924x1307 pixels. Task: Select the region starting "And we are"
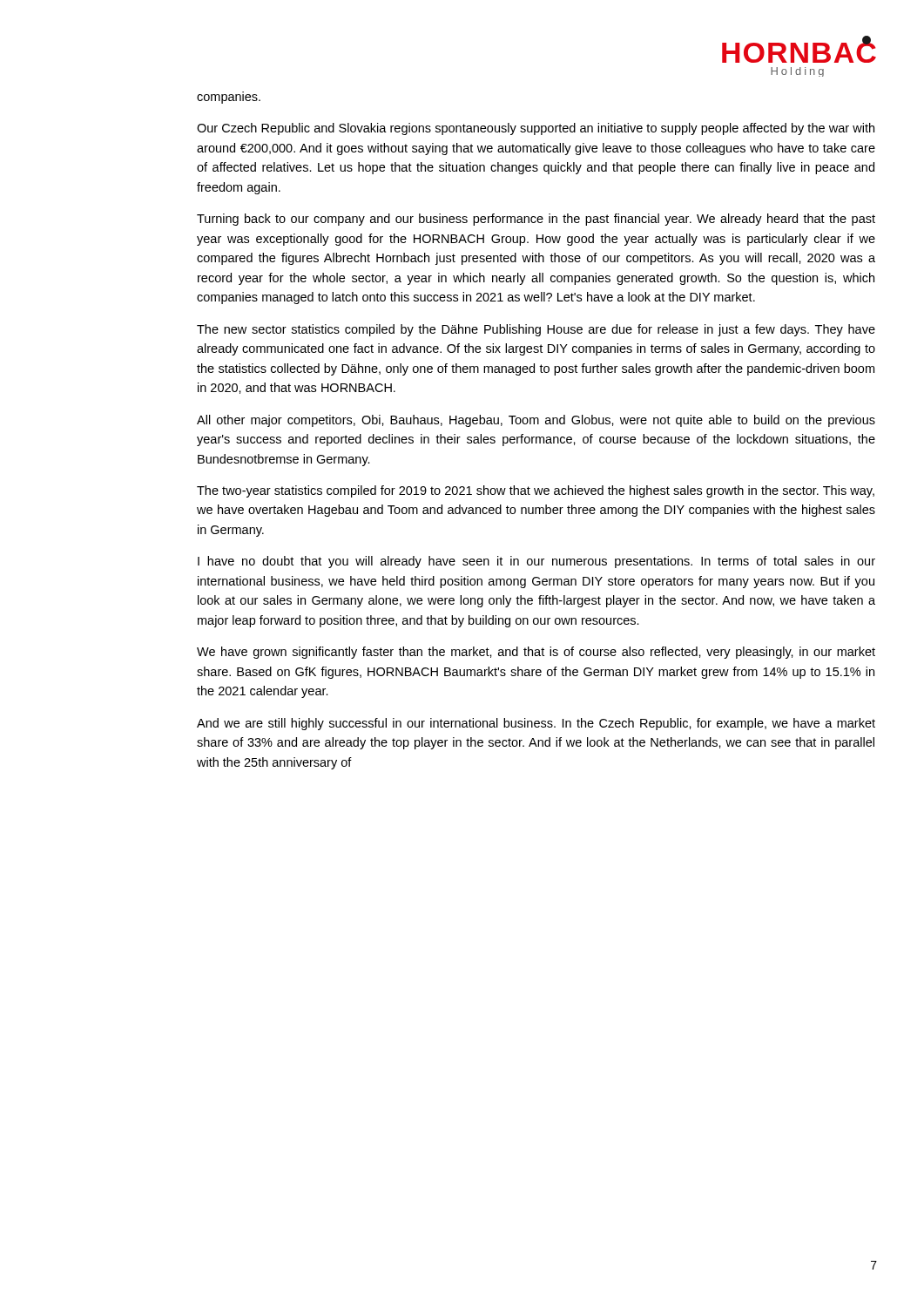pyautogui.click(x=536, y=743)
